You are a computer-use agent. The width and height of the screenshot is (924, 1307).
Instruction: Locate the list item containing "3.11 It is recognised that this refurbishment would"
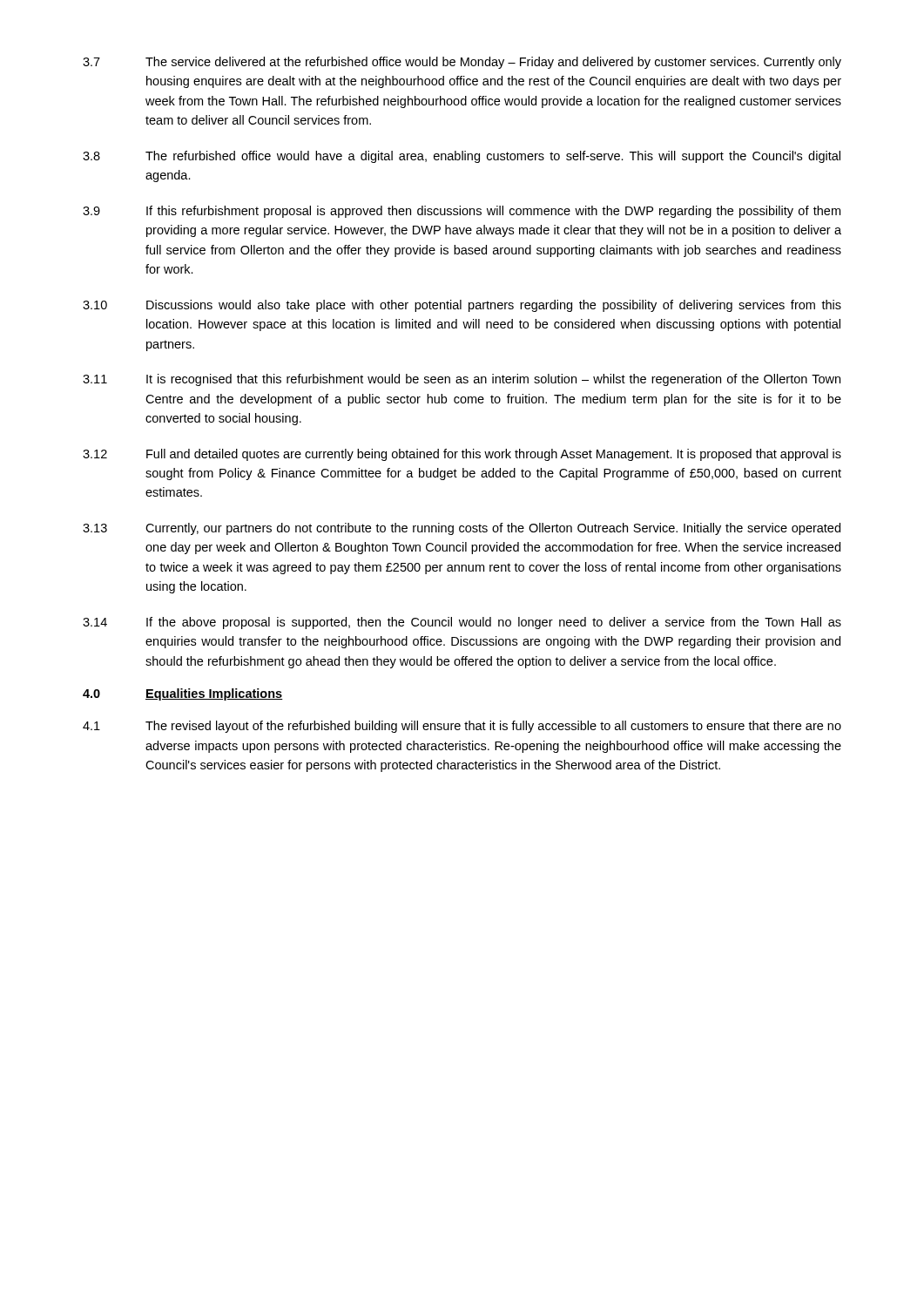coord(462,399)
